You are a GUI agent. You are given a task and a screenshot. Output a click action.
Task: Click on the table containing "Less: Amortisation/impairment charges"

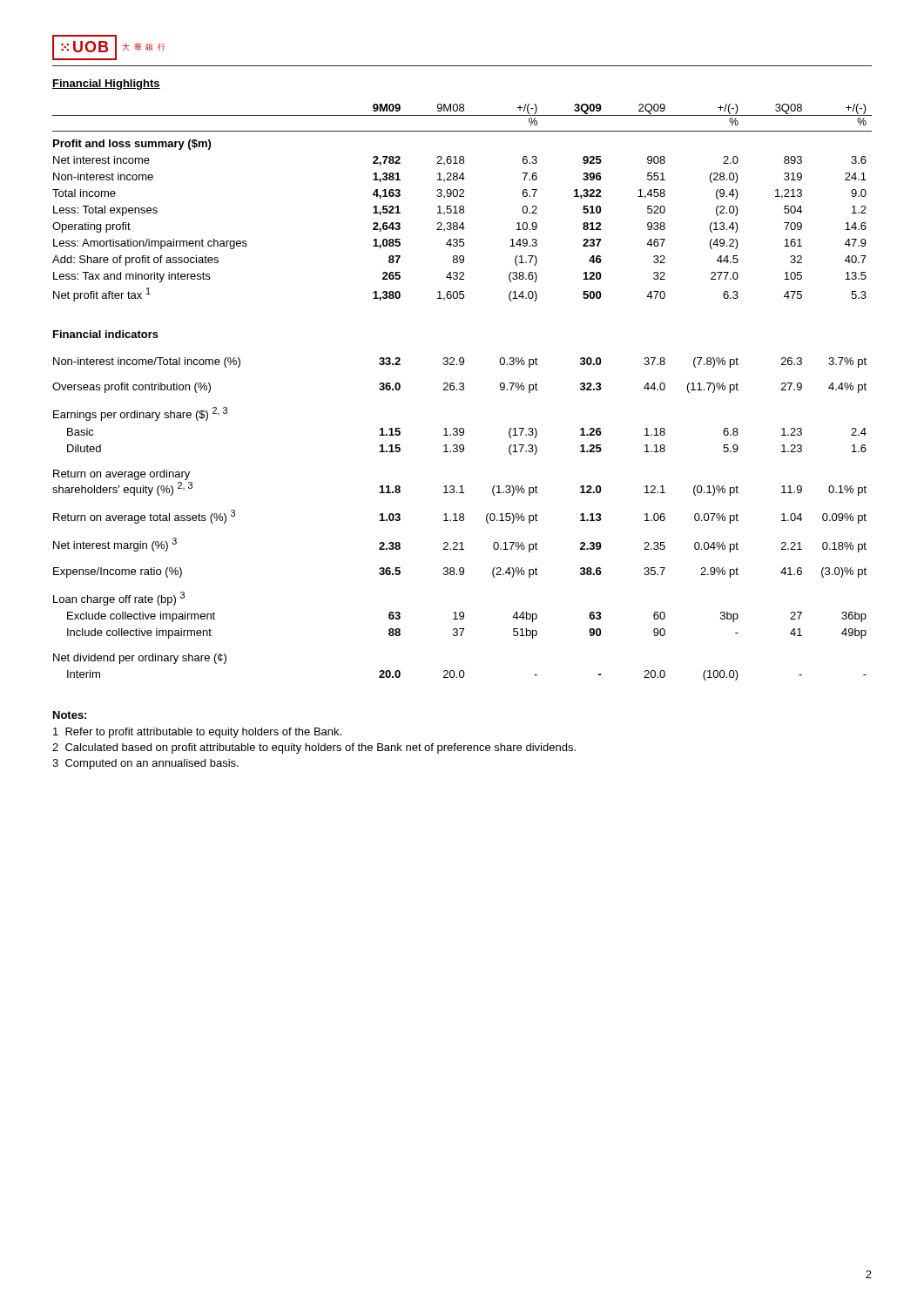tap(462, 390)
